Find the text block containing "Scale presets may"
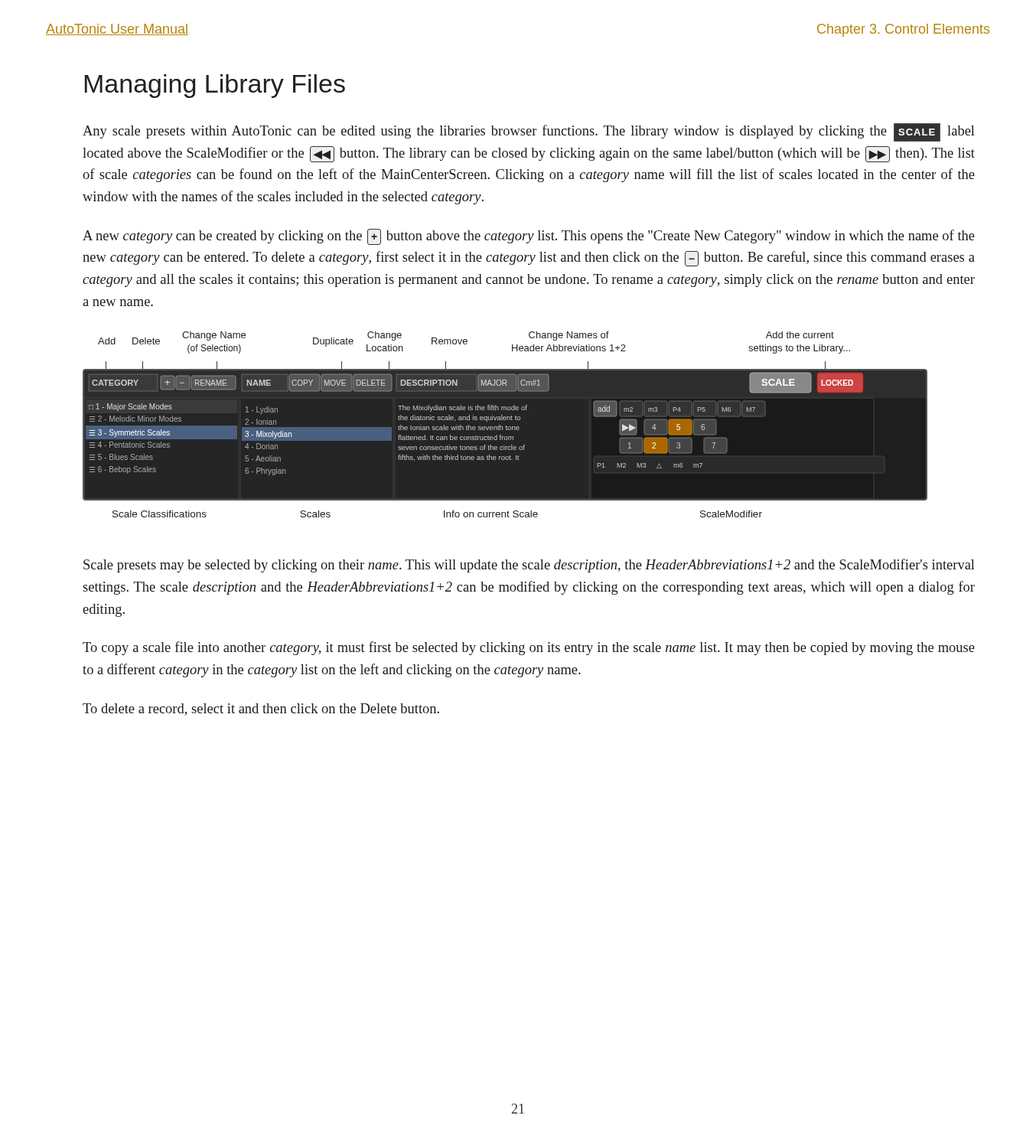Image resolution: width=1036 pixels, height=1148 pixels. click(529, 587)
